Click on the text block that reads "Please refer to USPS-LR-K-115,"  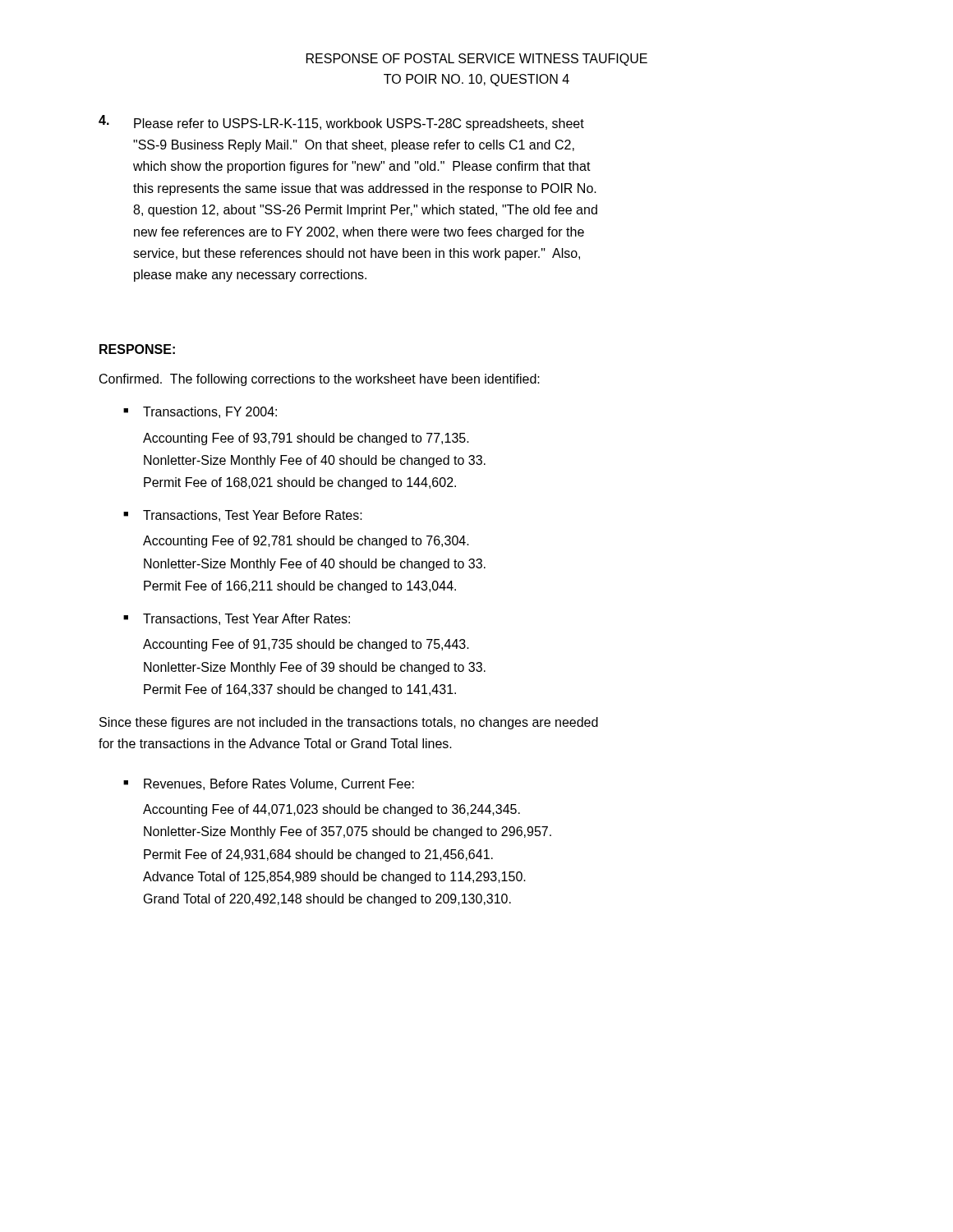(x=348, y=200)
